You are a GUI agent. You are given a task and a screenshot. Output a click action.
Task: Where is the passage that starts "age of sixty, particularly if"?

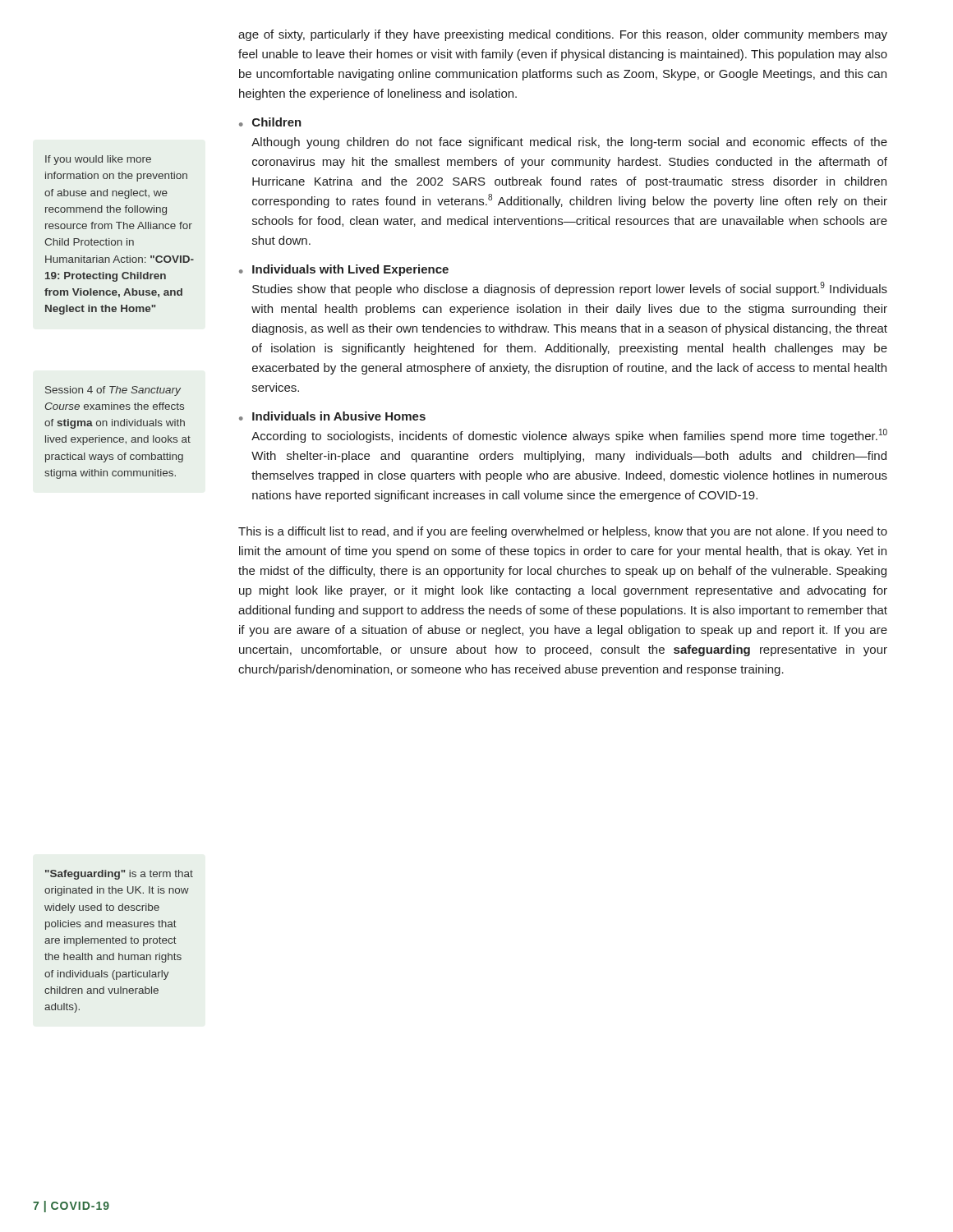point(563,64)
